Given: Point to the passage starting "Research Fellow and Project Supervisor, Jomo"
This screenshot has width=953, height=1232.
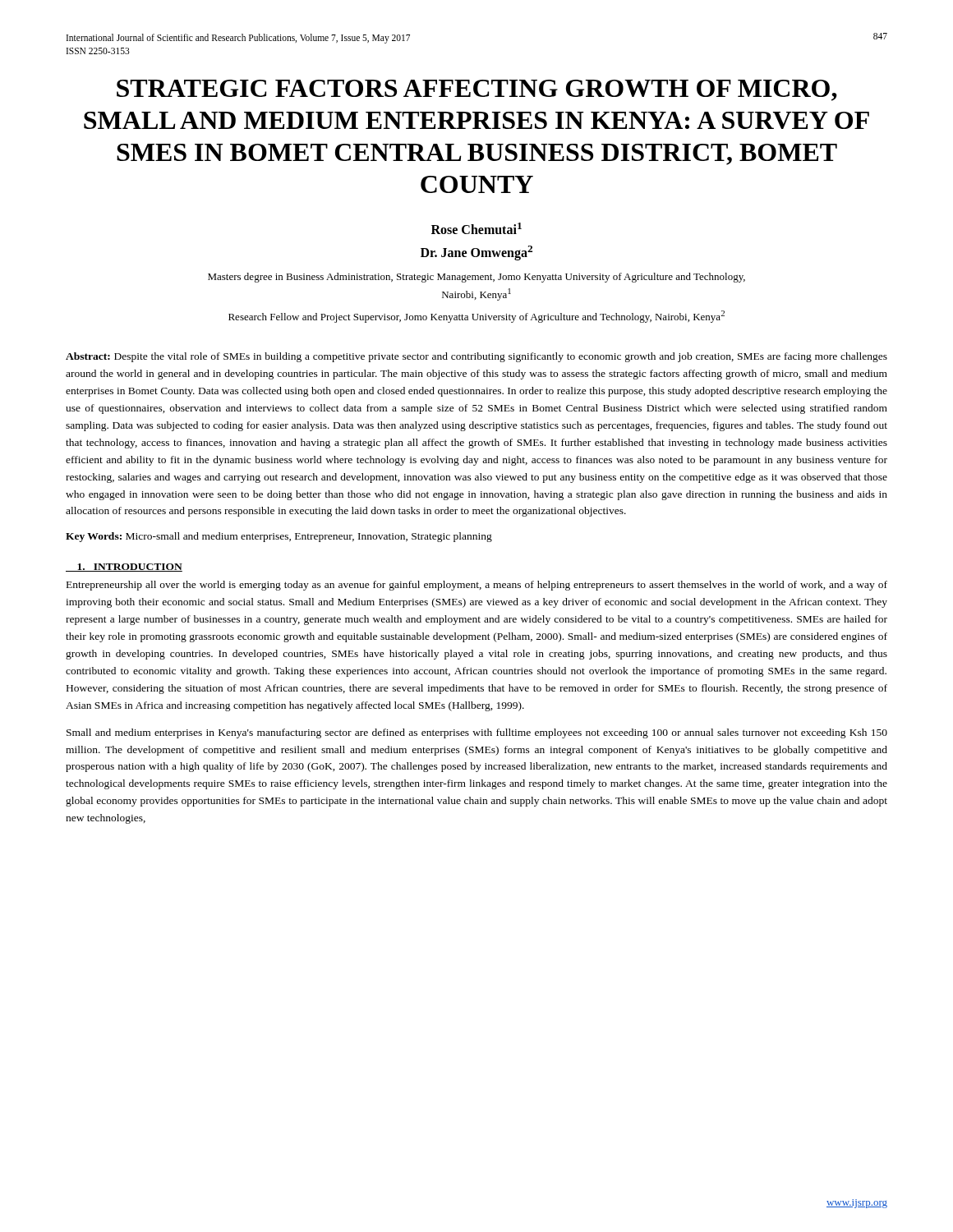Looking at the screenshot, I should (476, 316).
